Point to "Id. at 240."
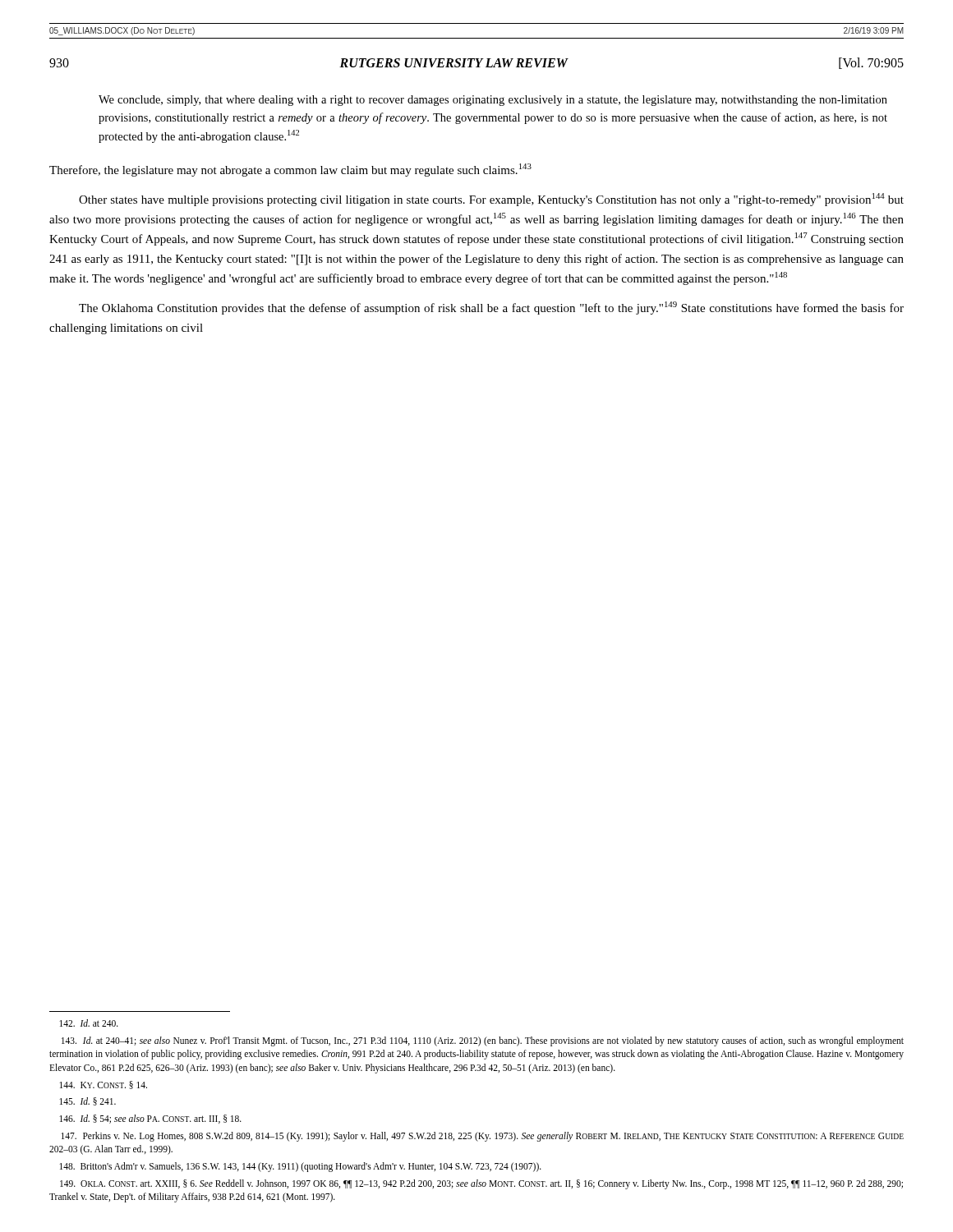This screenshot has height=1232, width=953. point(84,1023)
